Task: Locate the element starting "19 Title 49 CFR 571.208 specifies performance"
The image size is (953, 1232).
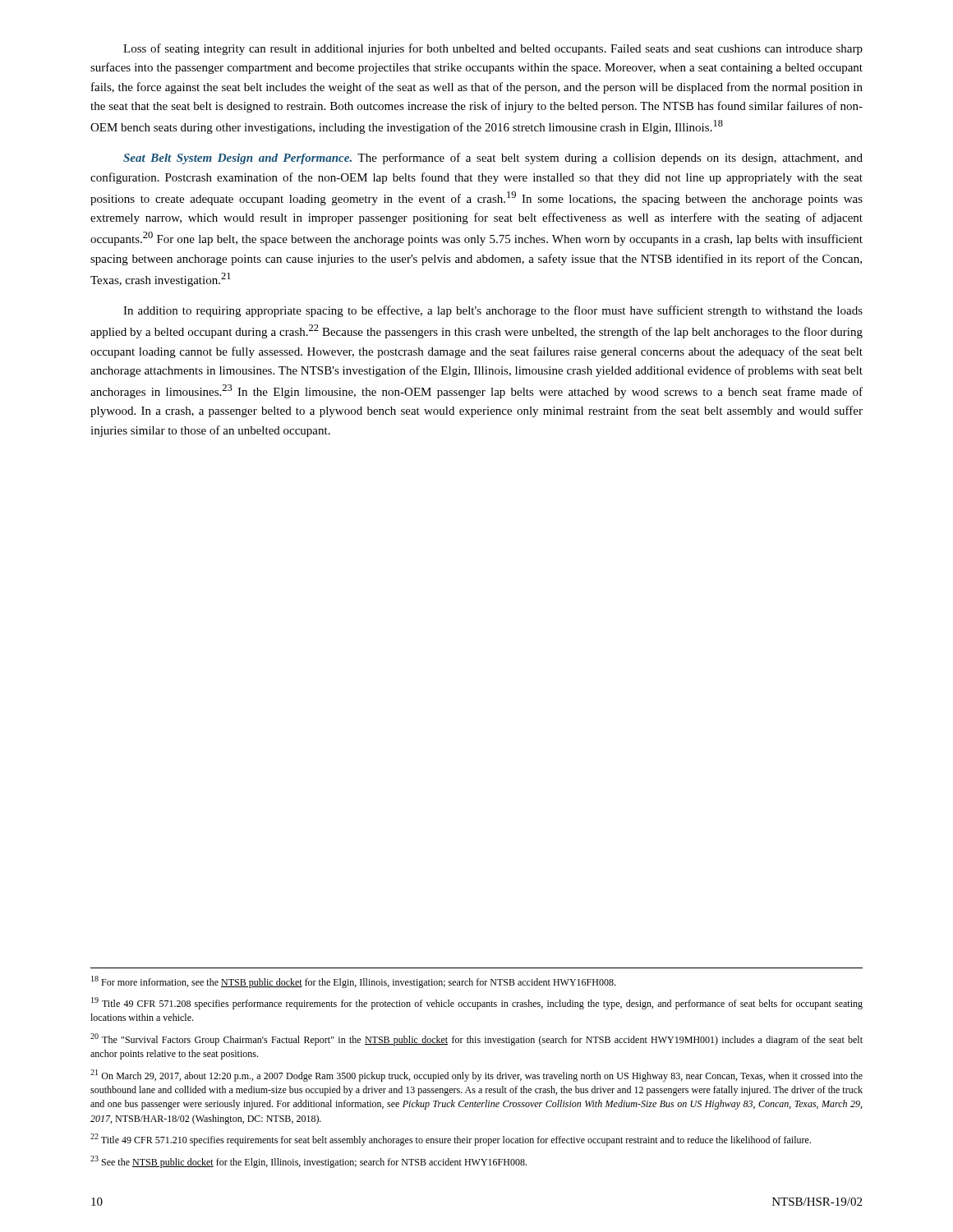Action: click(x=476, y=1010)
